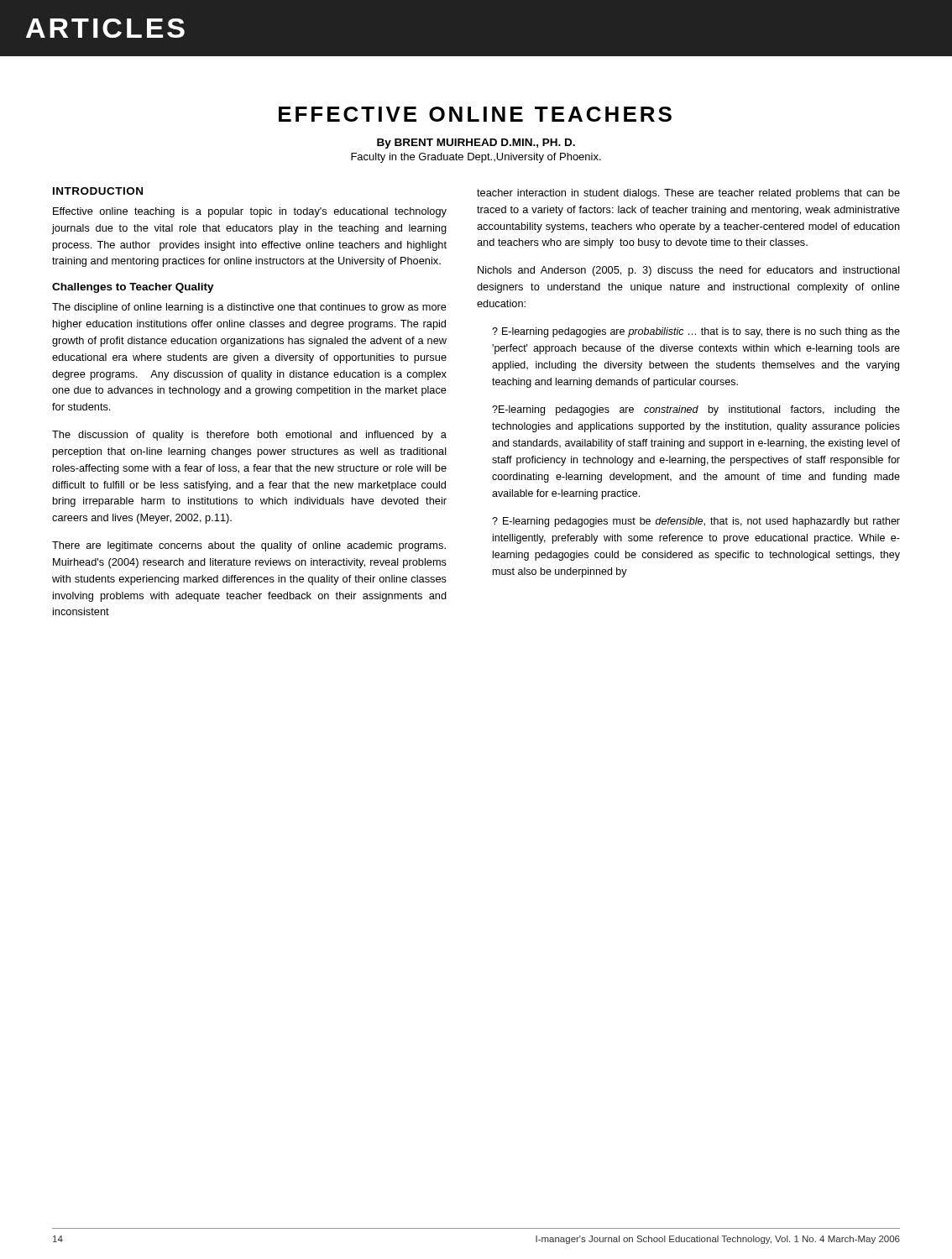
Task: Select the region starting "? E-learning pedagogies must be"
Action: 696,546
